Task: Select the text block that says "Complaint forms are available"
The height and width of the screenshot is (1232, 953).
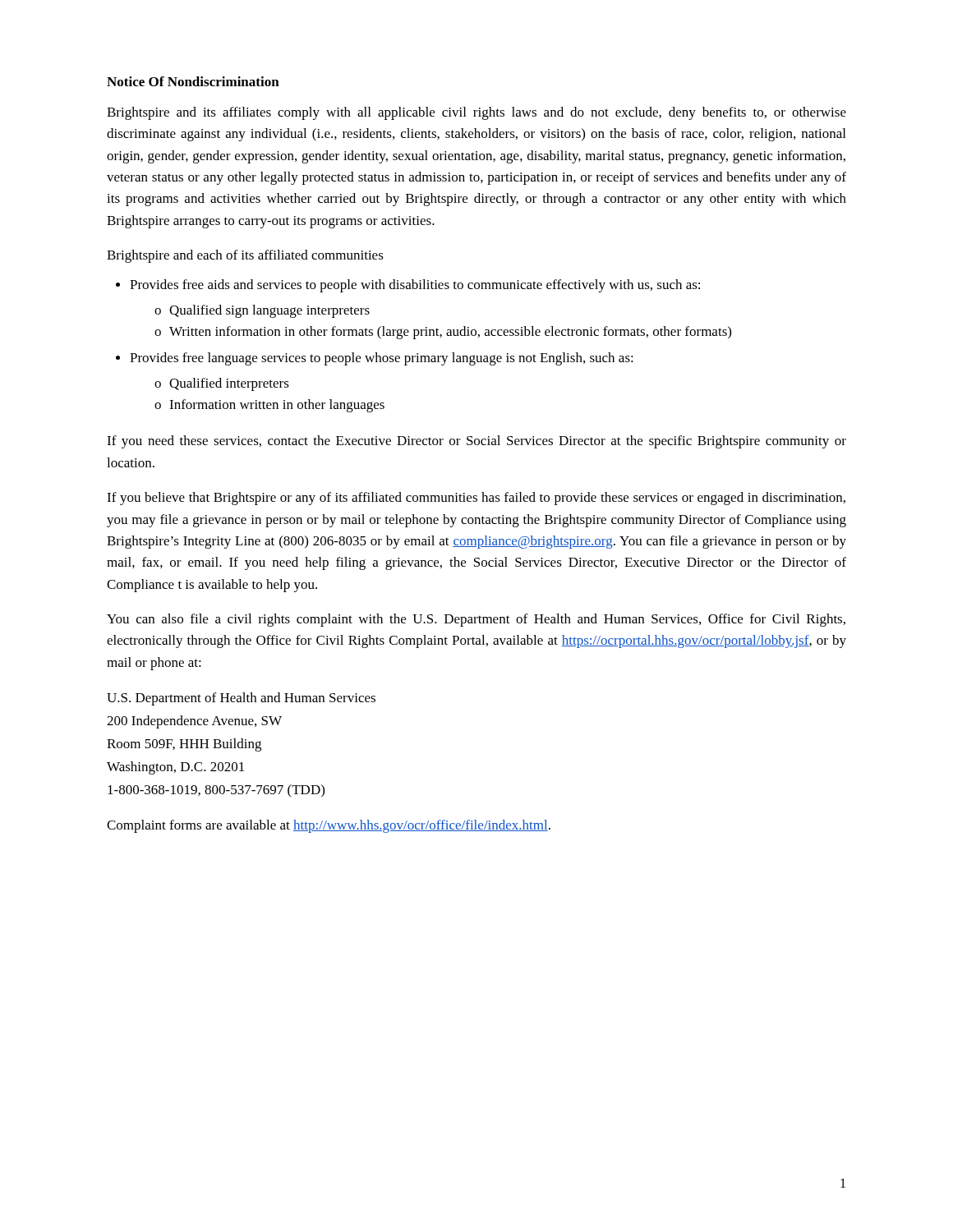Action: tap(329, 825)
